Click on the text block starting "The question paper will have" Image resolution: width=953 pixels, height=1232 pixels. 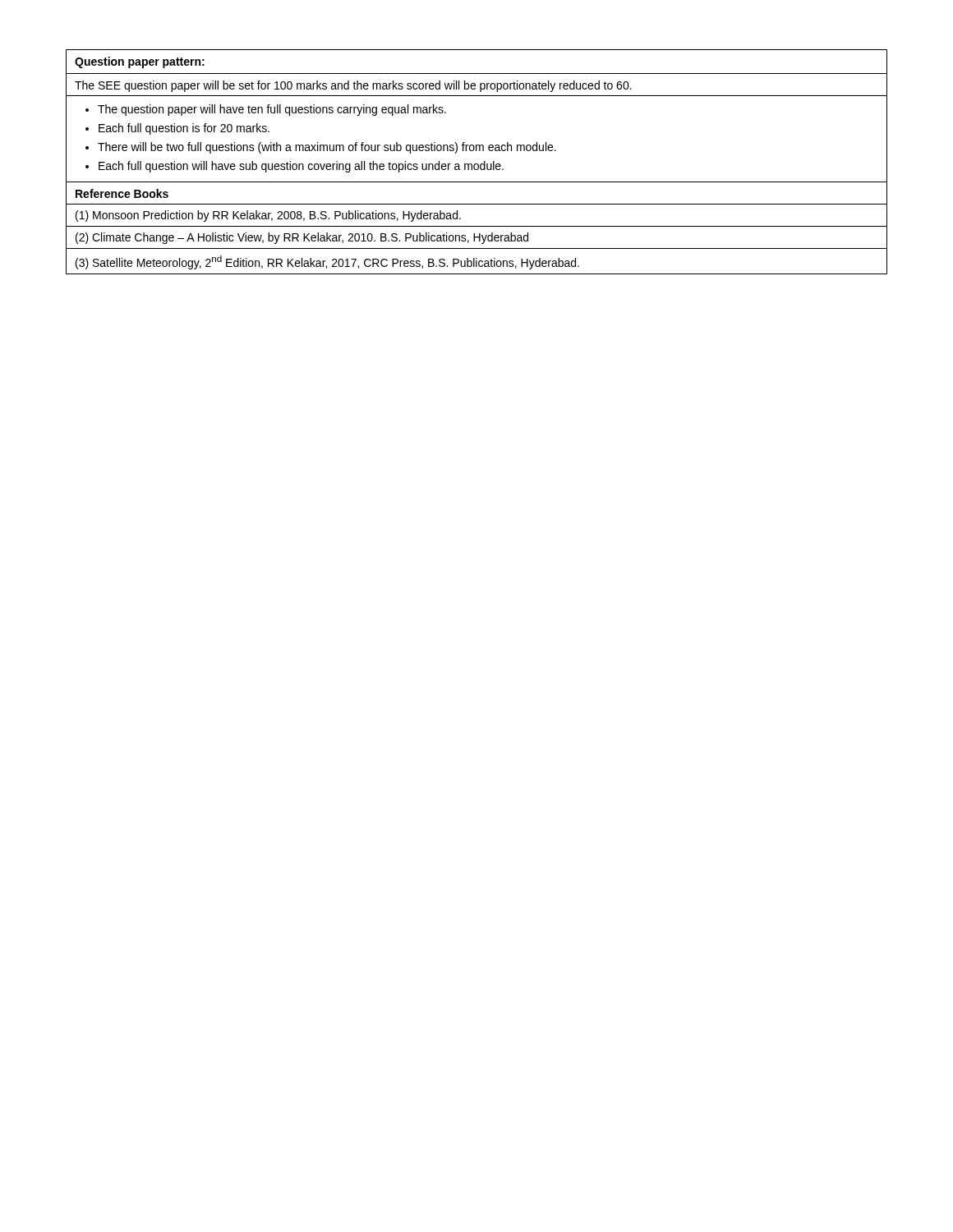pos(272,109)
